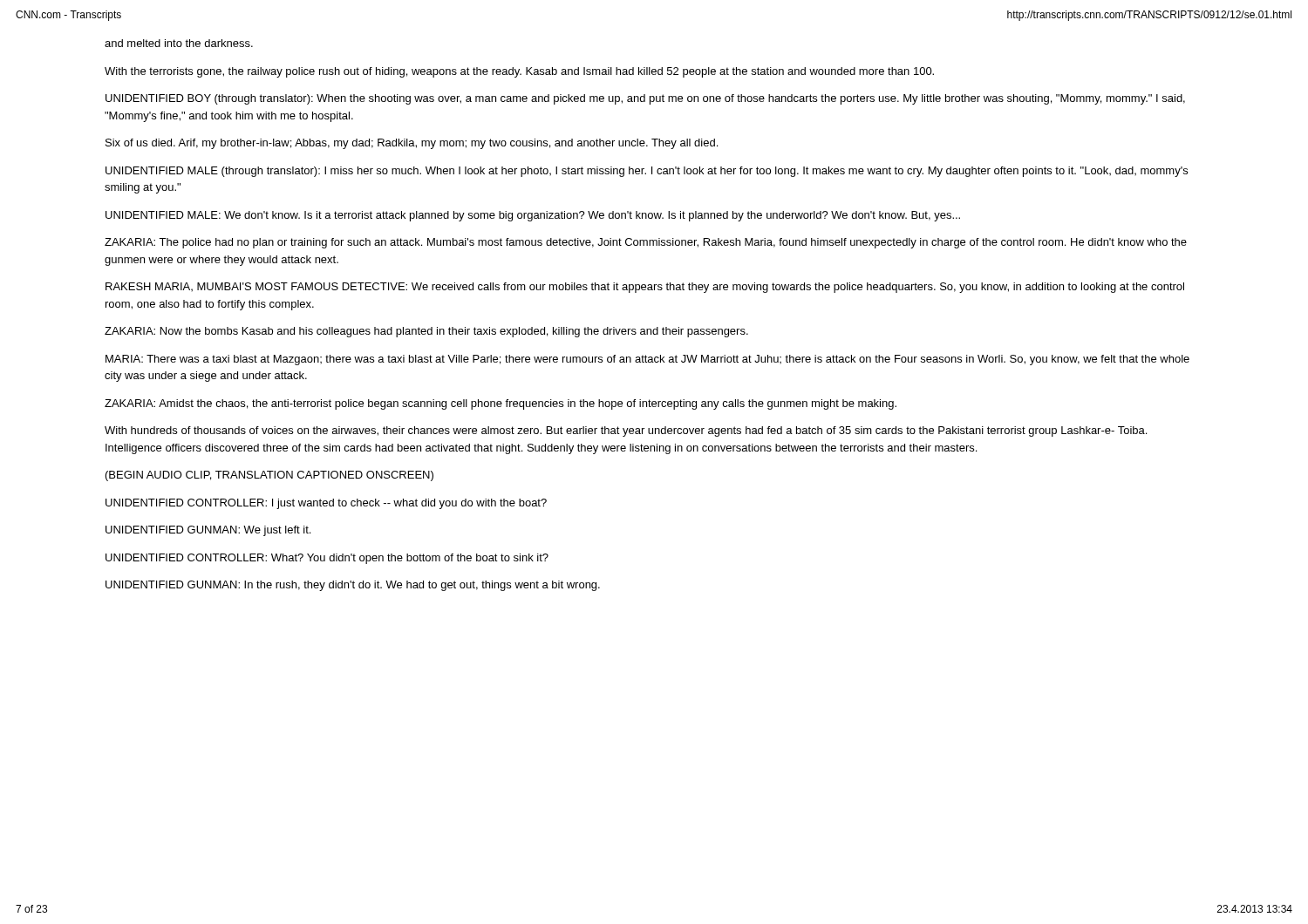The image size is (1308, 924).
Task: Find the block on this page that starts "RAKESH MARIA, MUMBAI'S MOST FAMOUS DETECTIVE:"
Action: tap(645, 295)
